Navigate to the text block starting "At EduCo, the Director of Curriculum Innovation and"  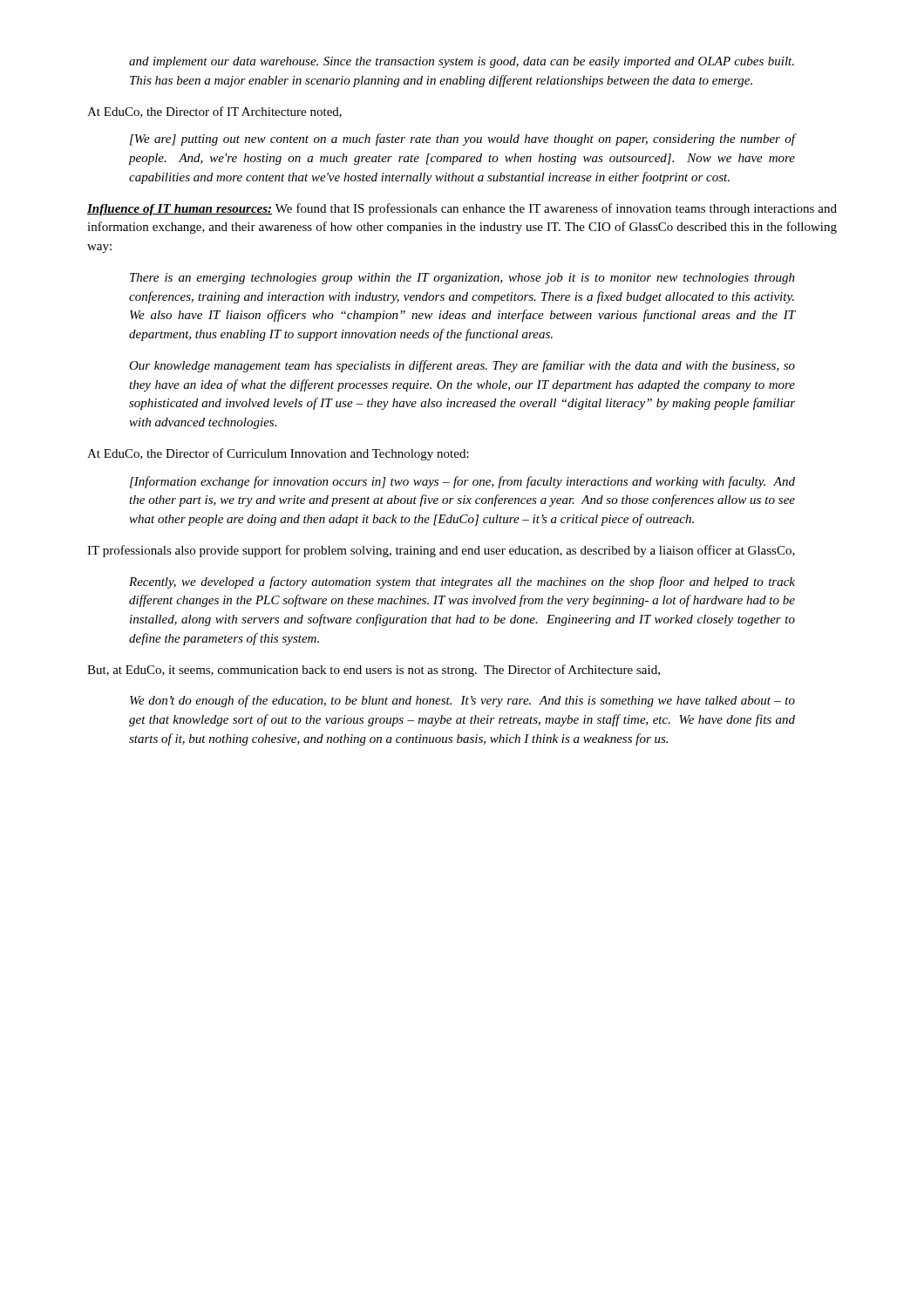coord(278,453)
